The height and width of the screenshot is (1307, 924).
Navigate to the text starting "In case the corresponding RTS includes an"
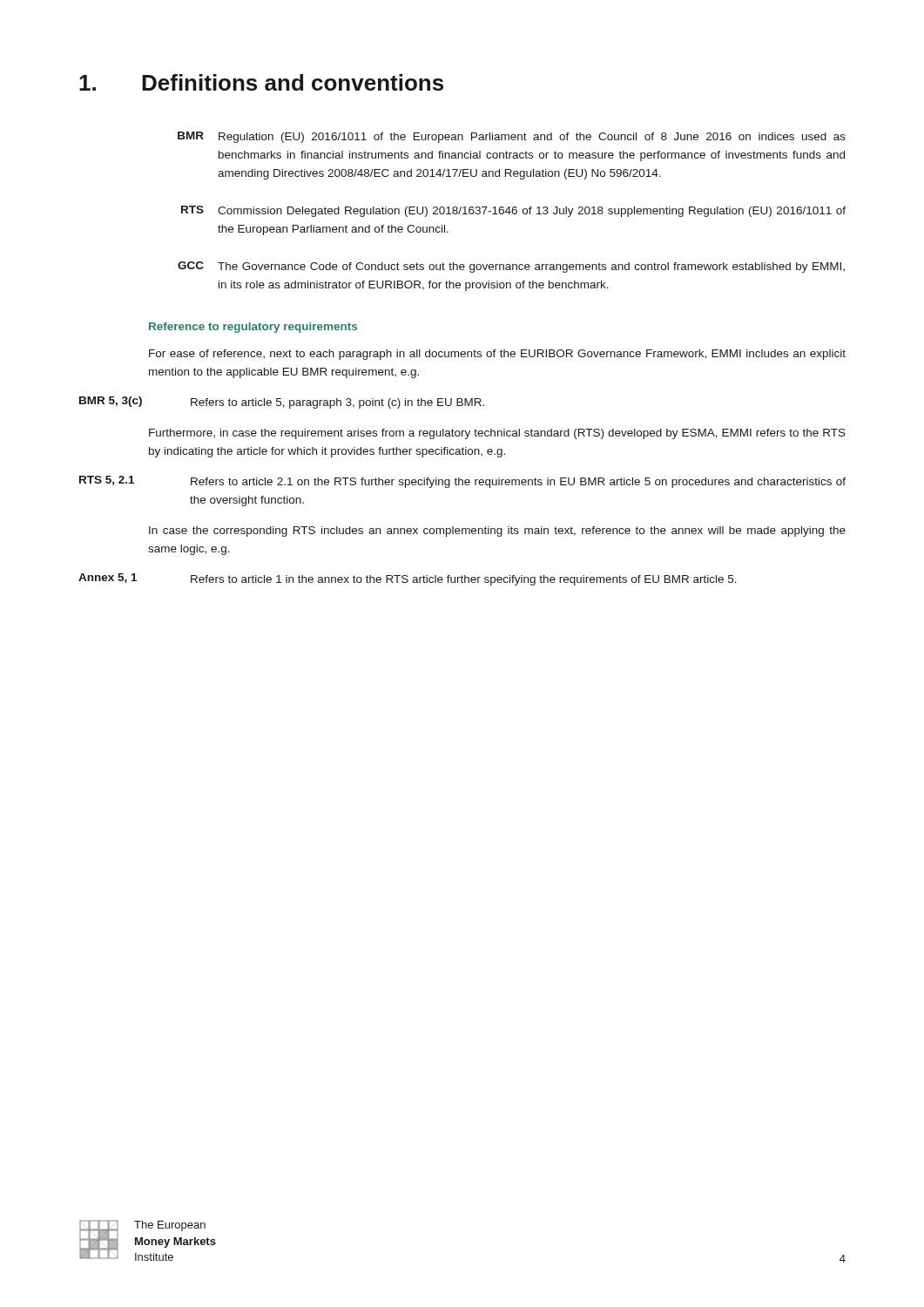tap(497, 539)
